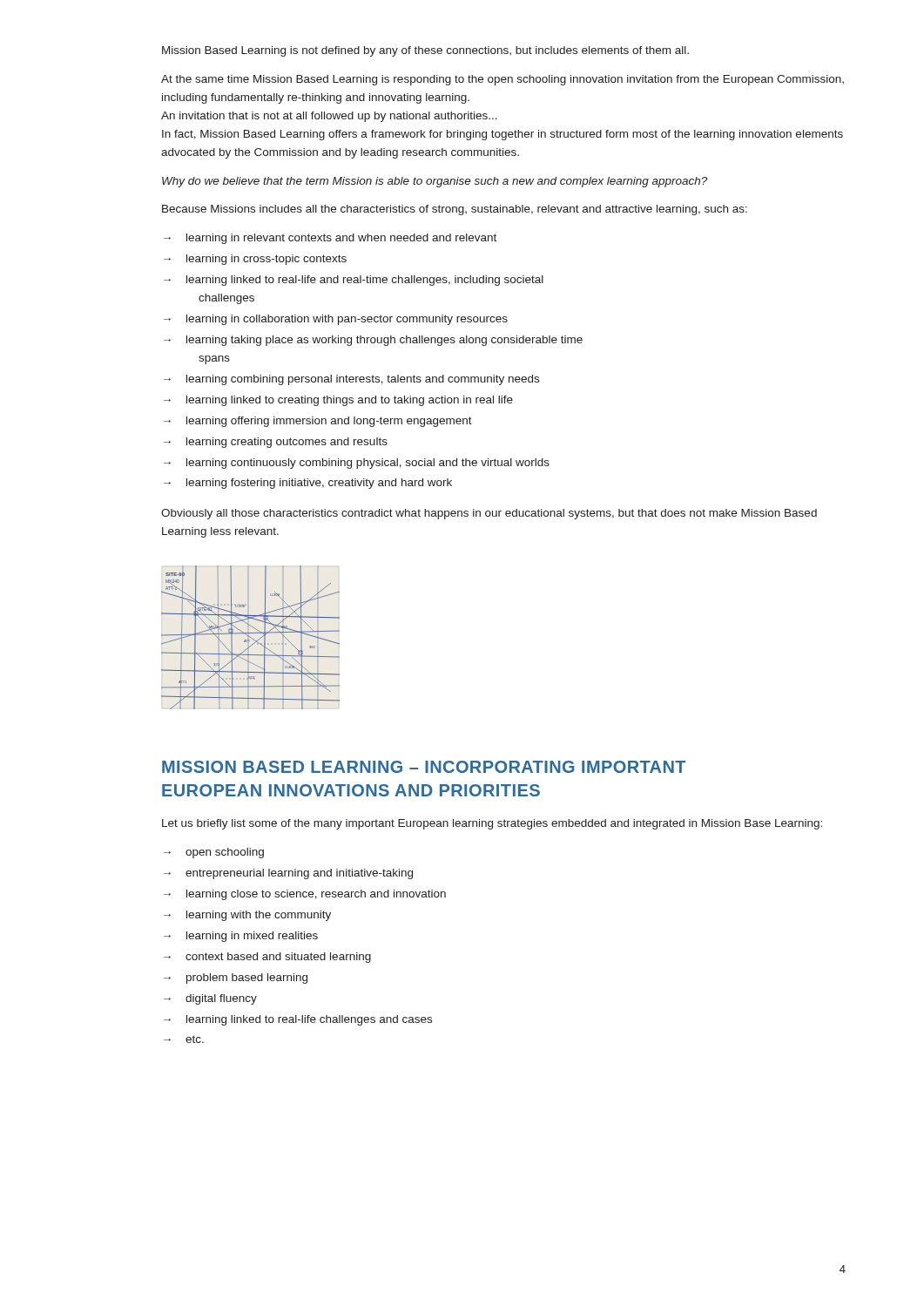Click on the passage starting "→ learning linked to real-life and"
Image resolution: width=924 pixels, height=1307 pixels.
click(x=503, y=289)
